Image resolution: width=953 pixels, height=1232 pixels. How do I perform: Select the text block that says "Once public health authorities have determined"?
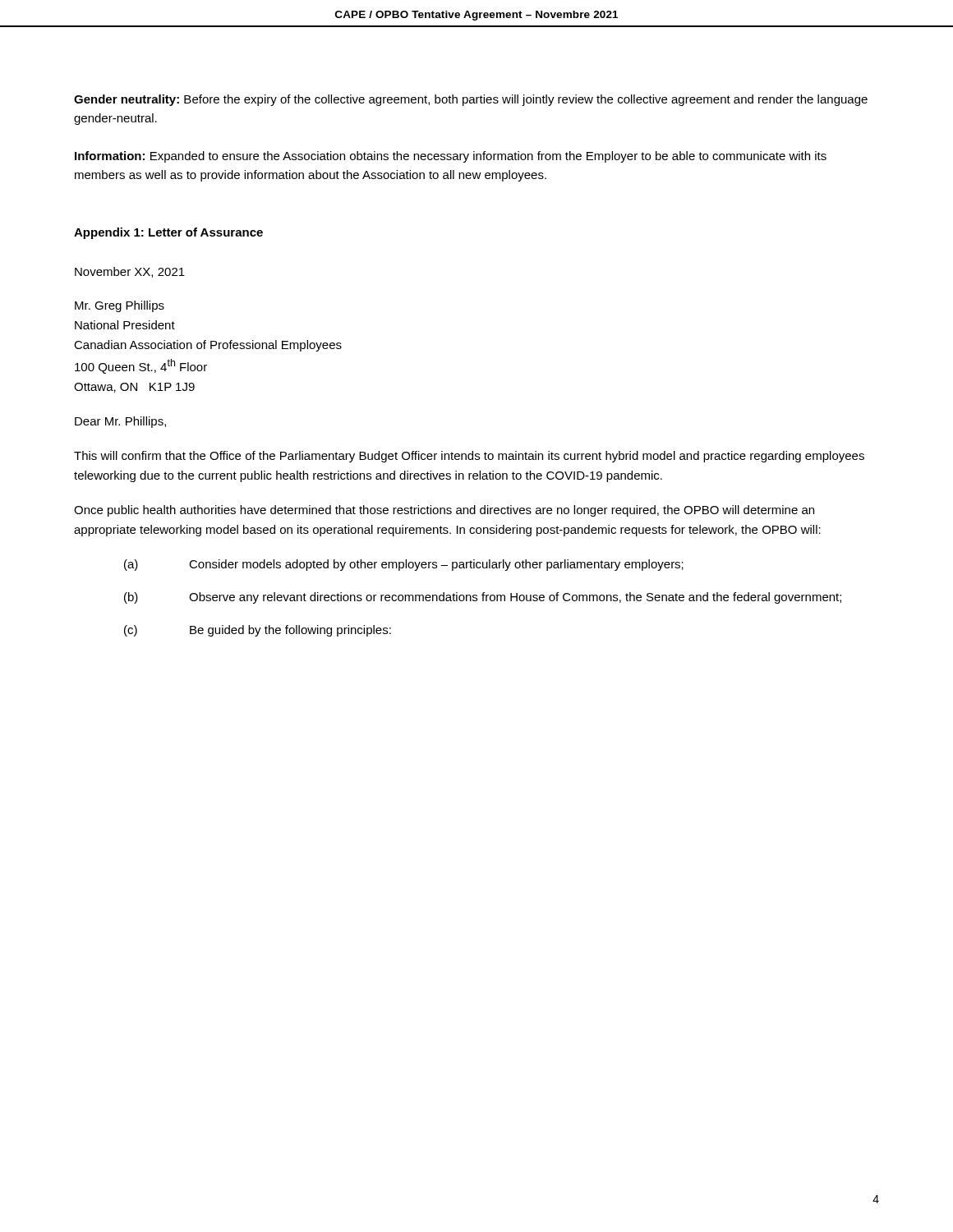click(448, 519)
